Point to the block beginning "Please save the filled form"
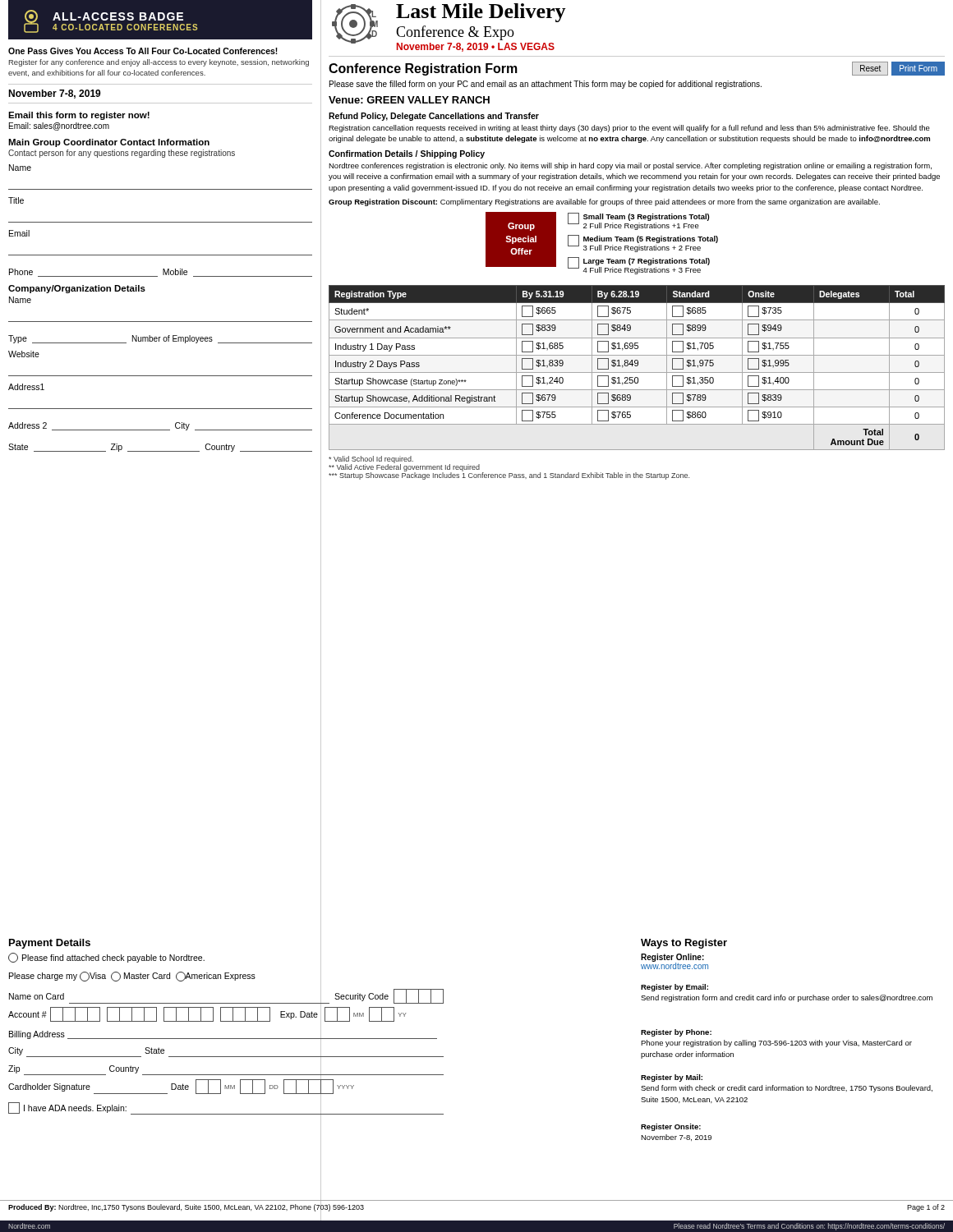The width and height of the screenshot is (953, 1232). [x=545, y=84]
